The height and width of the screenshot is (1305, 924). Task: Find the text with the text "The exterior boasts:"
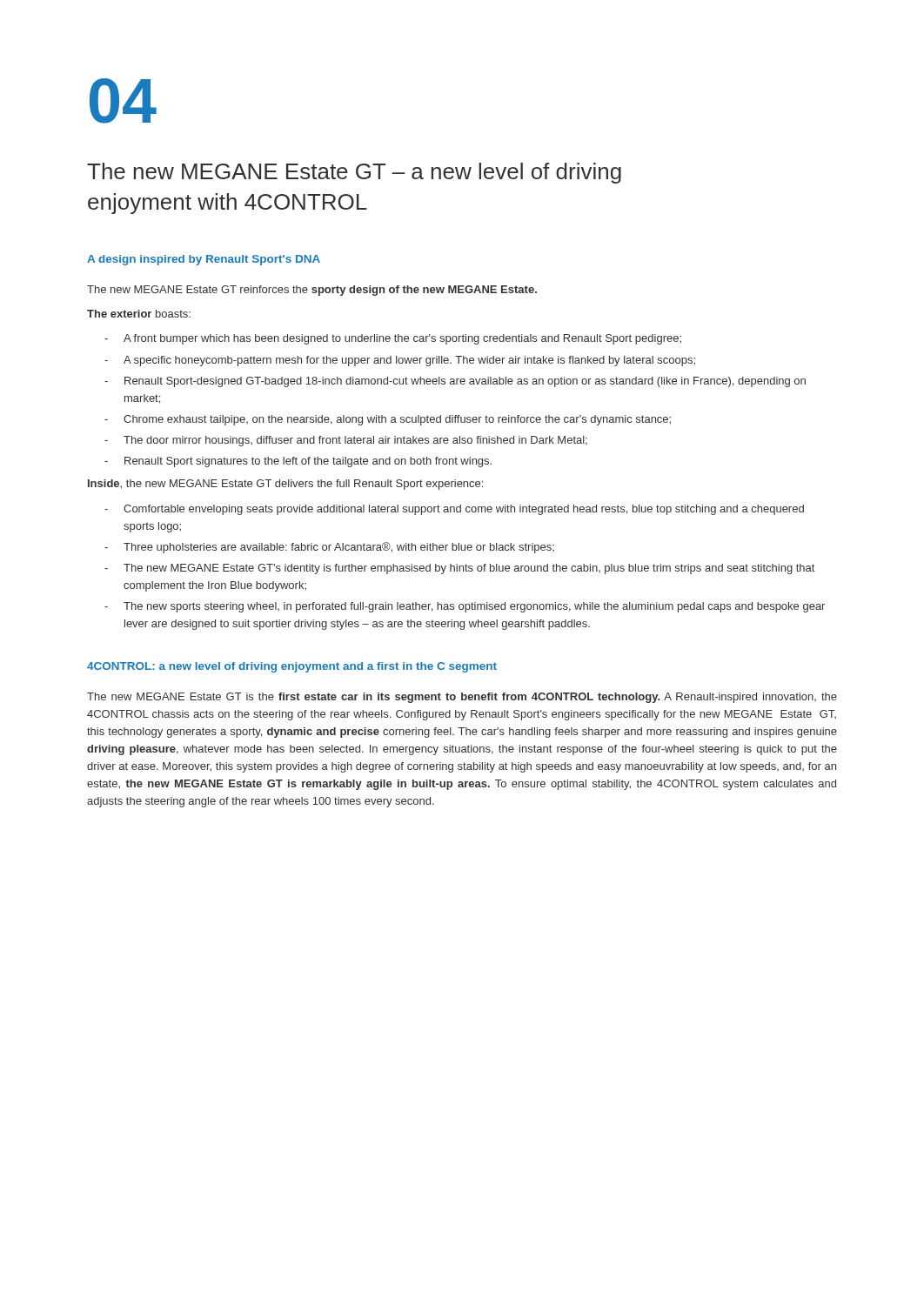[x=139, y=314]
